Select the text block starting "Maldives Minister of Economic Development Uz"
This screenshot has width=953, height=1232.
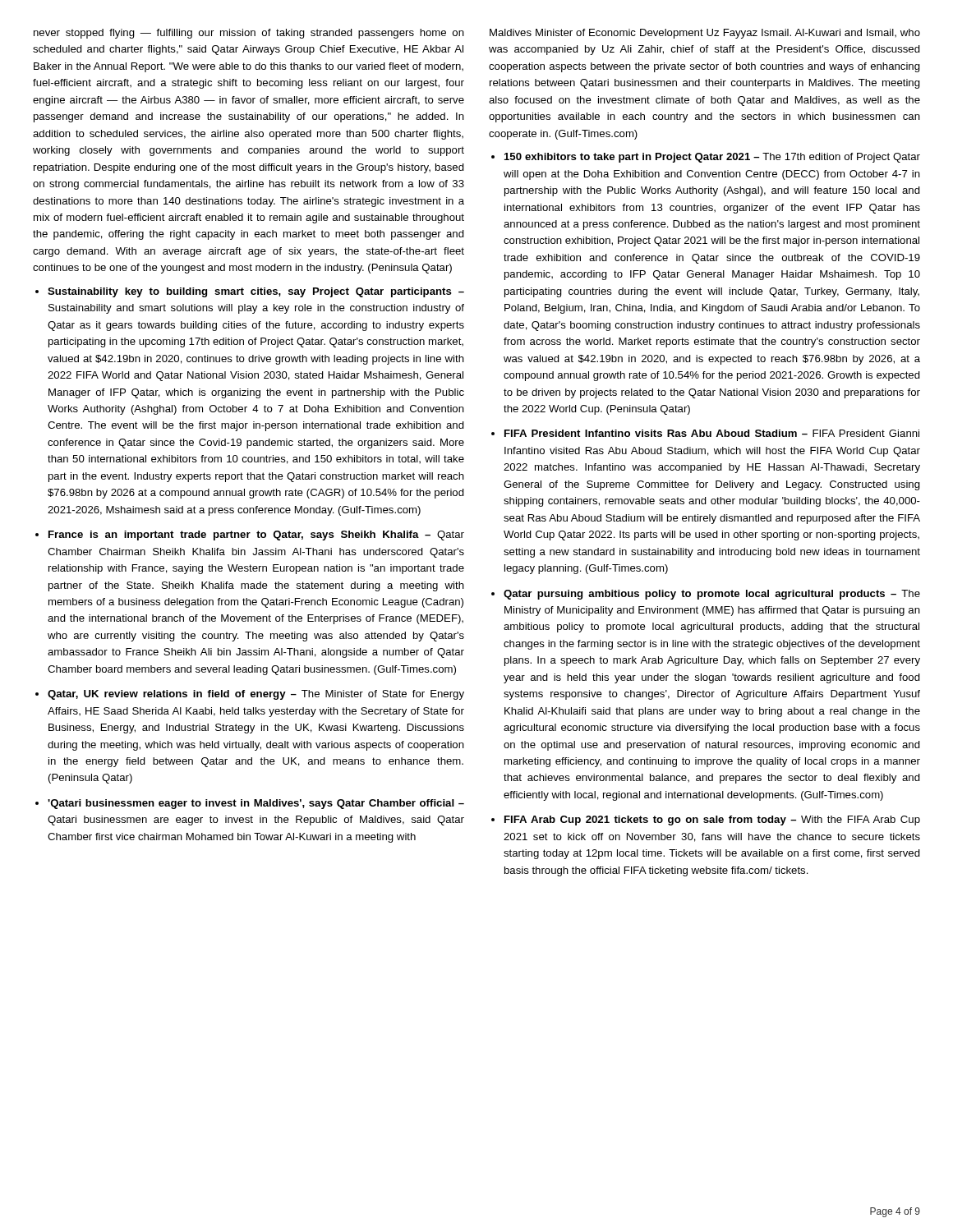click(x=704, y=83)
